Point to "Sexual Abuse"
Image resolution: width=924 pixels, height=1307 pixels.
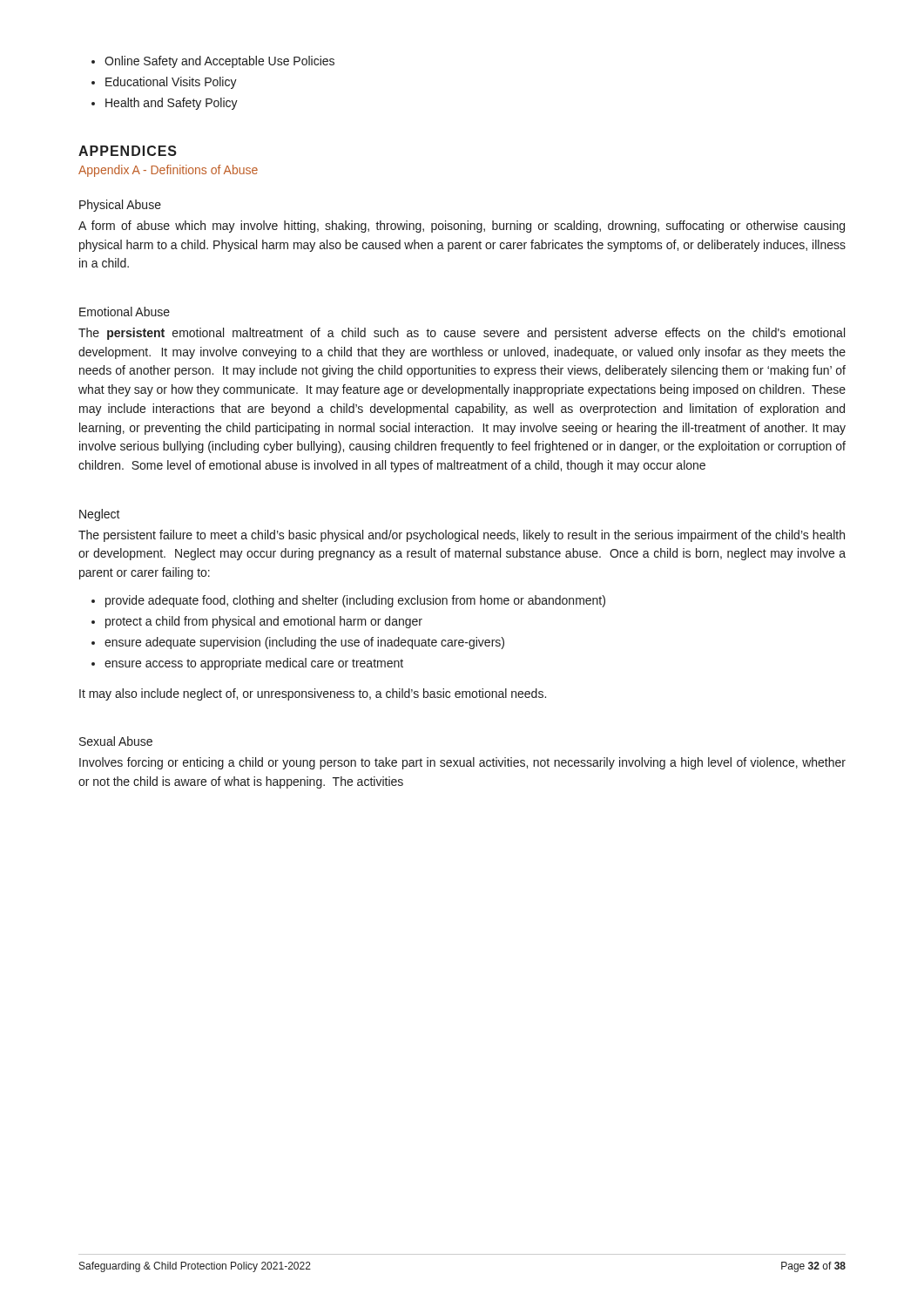click(116, 742)
